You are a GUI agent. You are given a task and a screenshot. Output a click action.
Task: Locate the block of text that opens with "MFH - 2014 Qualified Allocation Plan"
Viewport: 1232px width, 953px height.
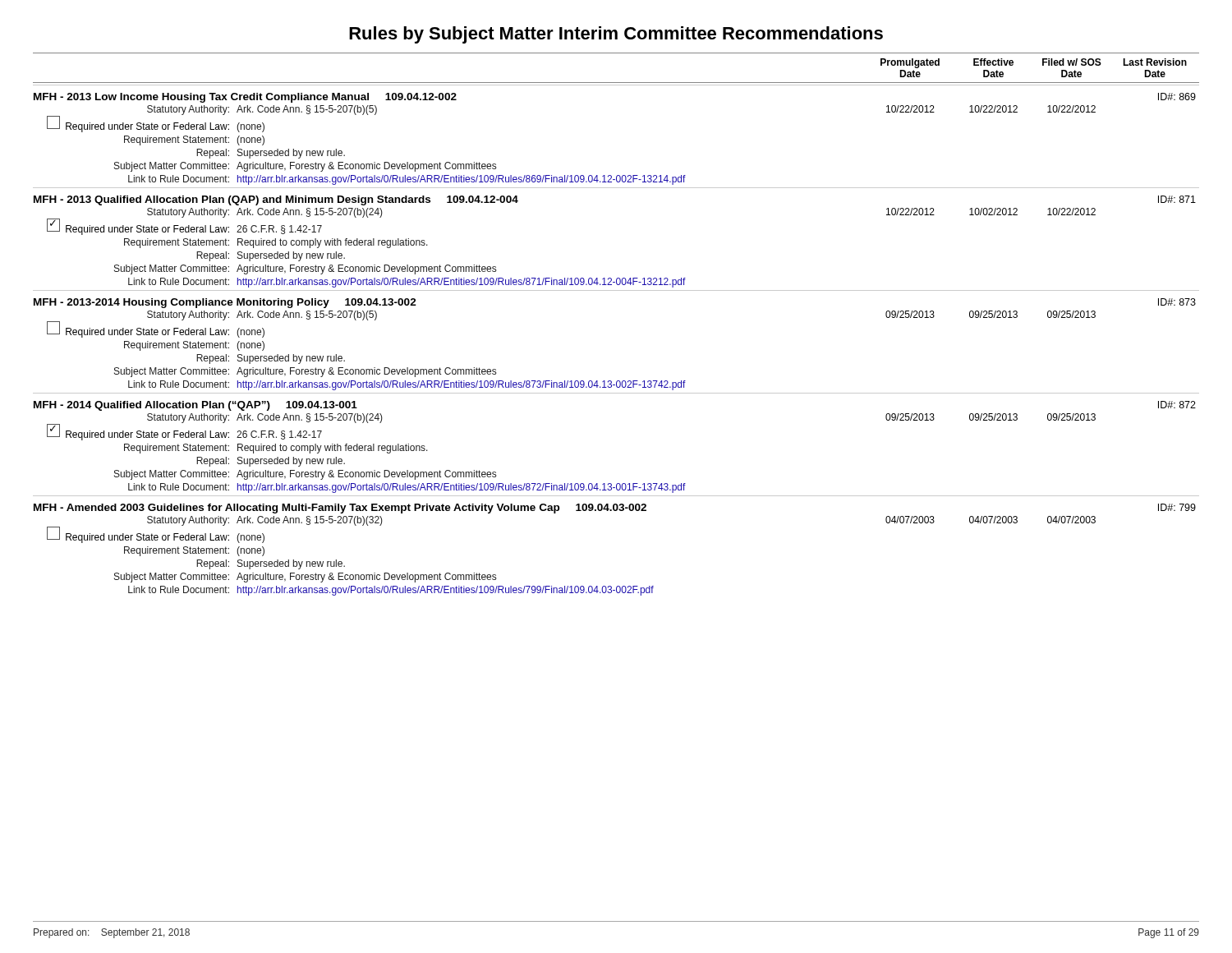pyautogui.click(x=150, y=405)
